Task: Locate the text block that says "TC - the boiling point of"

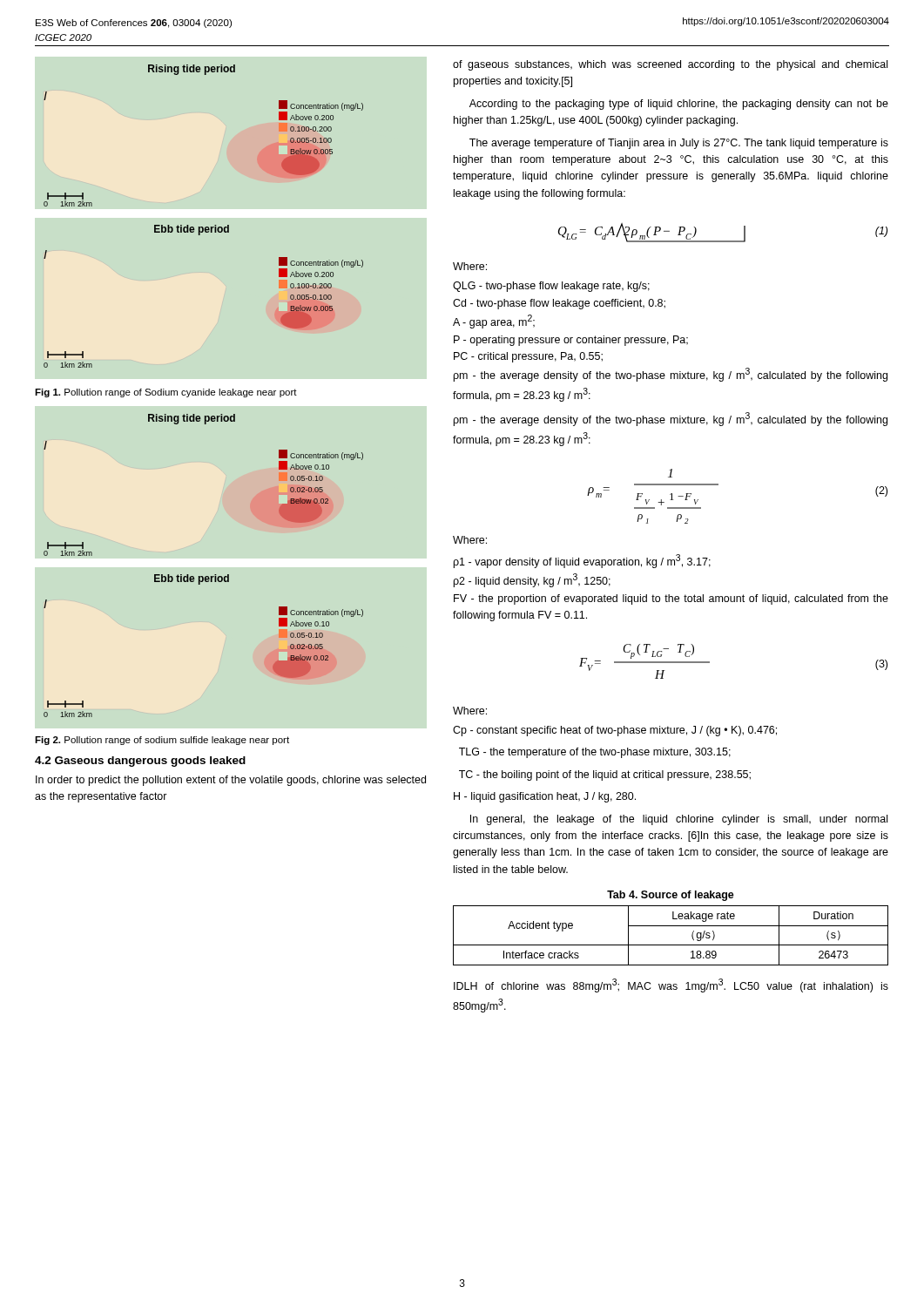Action: click(x=602, y=774)
